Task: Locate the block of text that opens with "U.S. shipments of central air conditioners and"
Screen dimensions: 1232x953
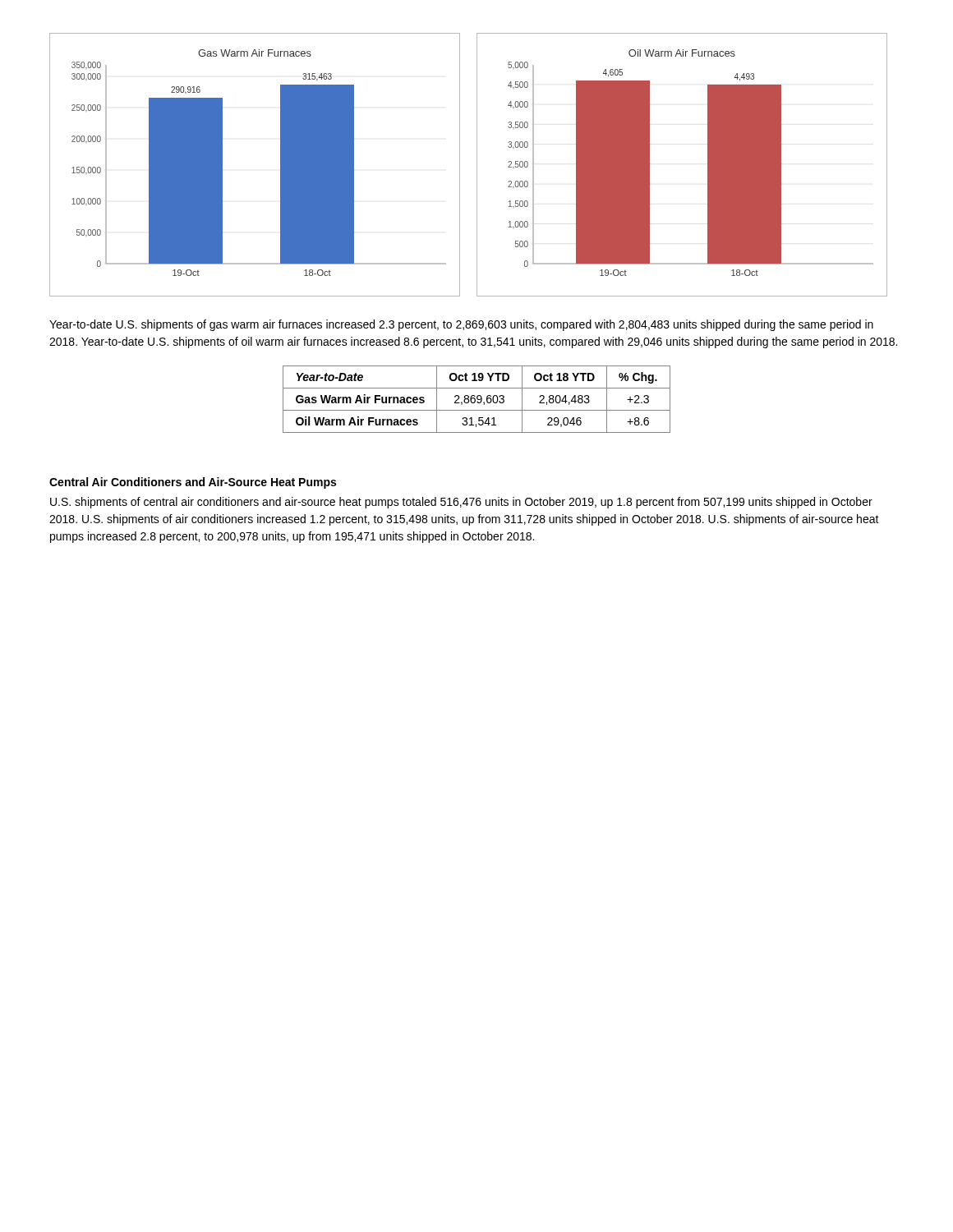Action: [x=464, y=519]
